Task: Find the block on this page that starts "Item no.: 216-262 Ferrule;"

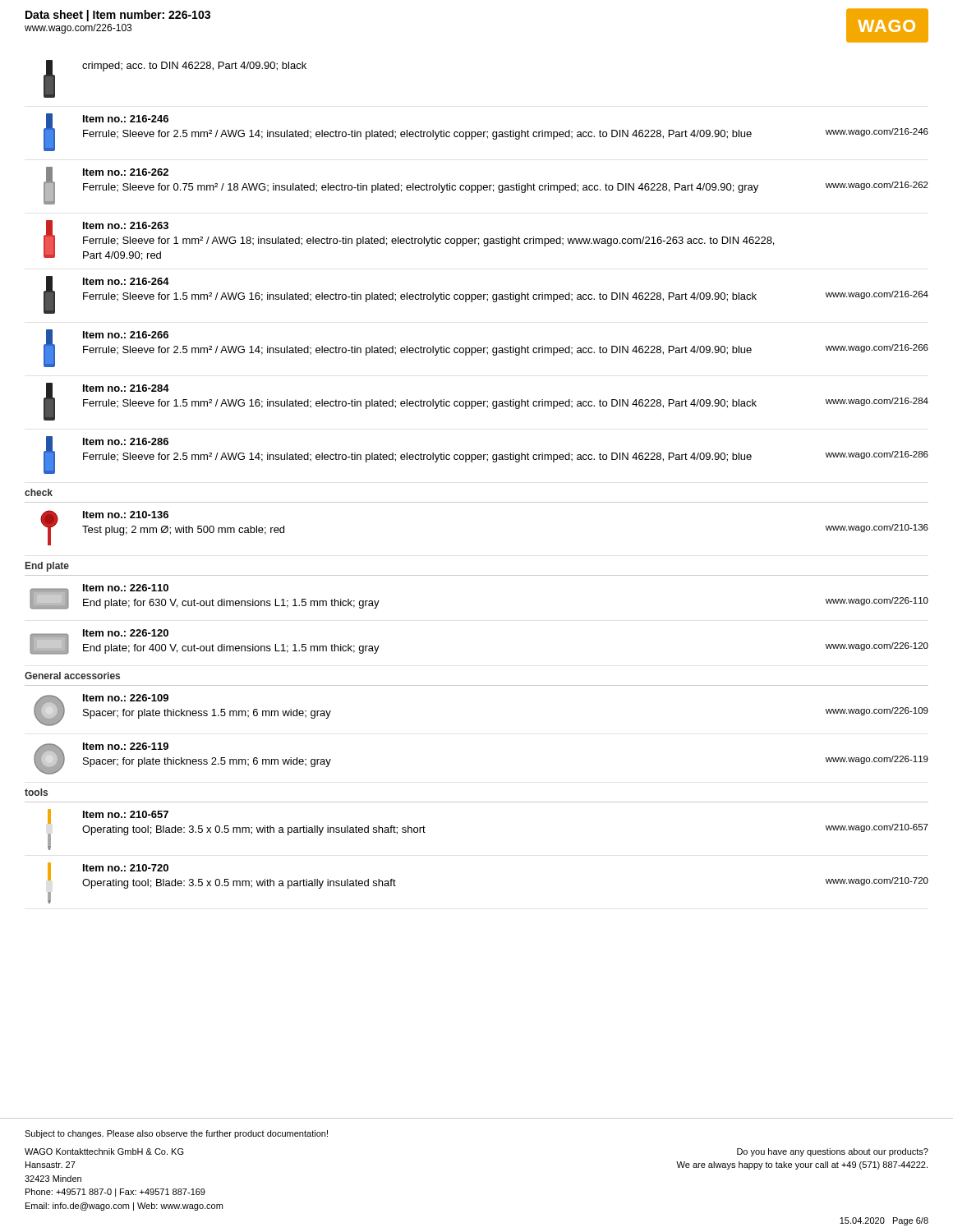Action: coord(476,186)
